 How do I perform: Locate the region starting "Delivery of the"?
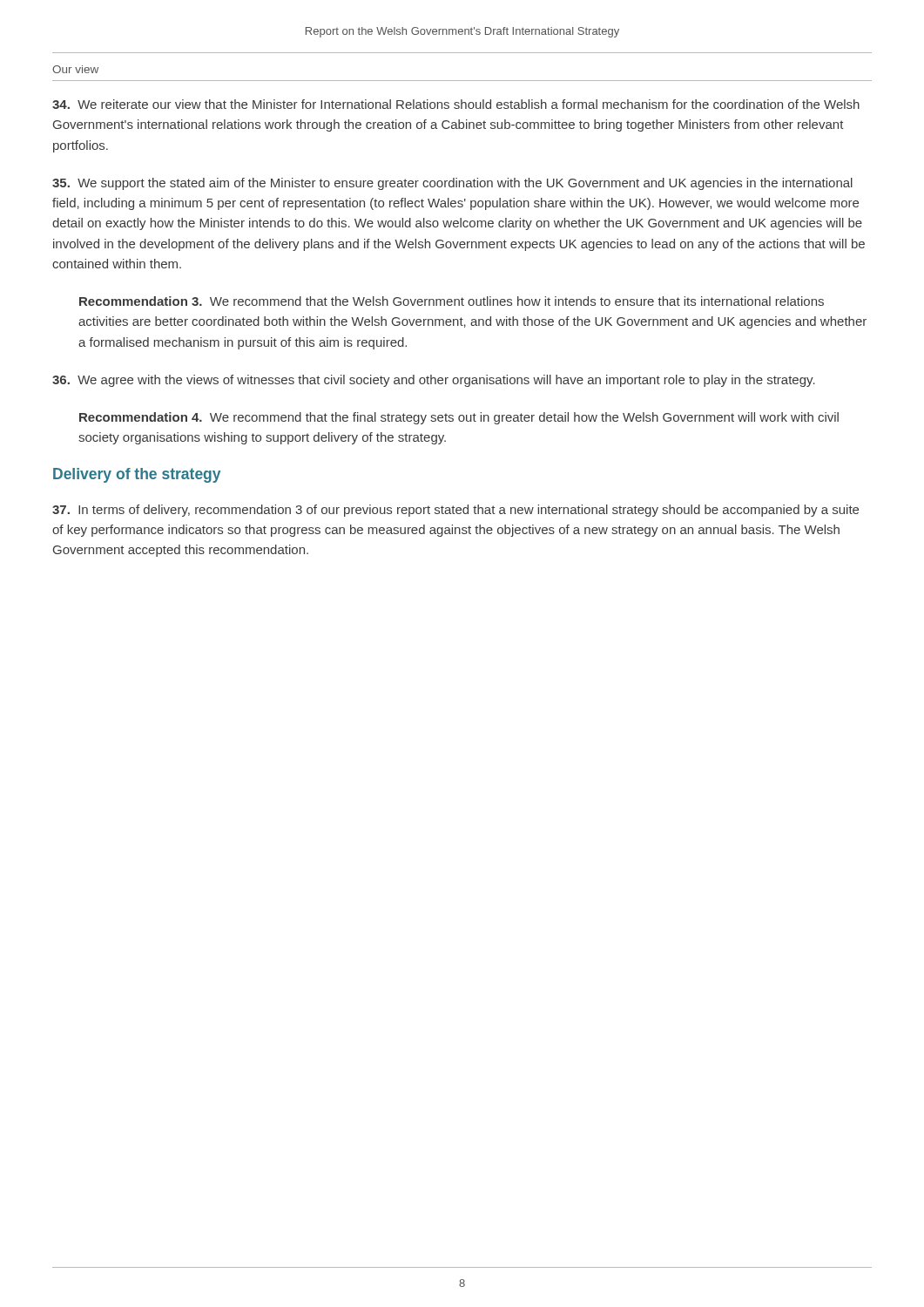coord(137,474)
